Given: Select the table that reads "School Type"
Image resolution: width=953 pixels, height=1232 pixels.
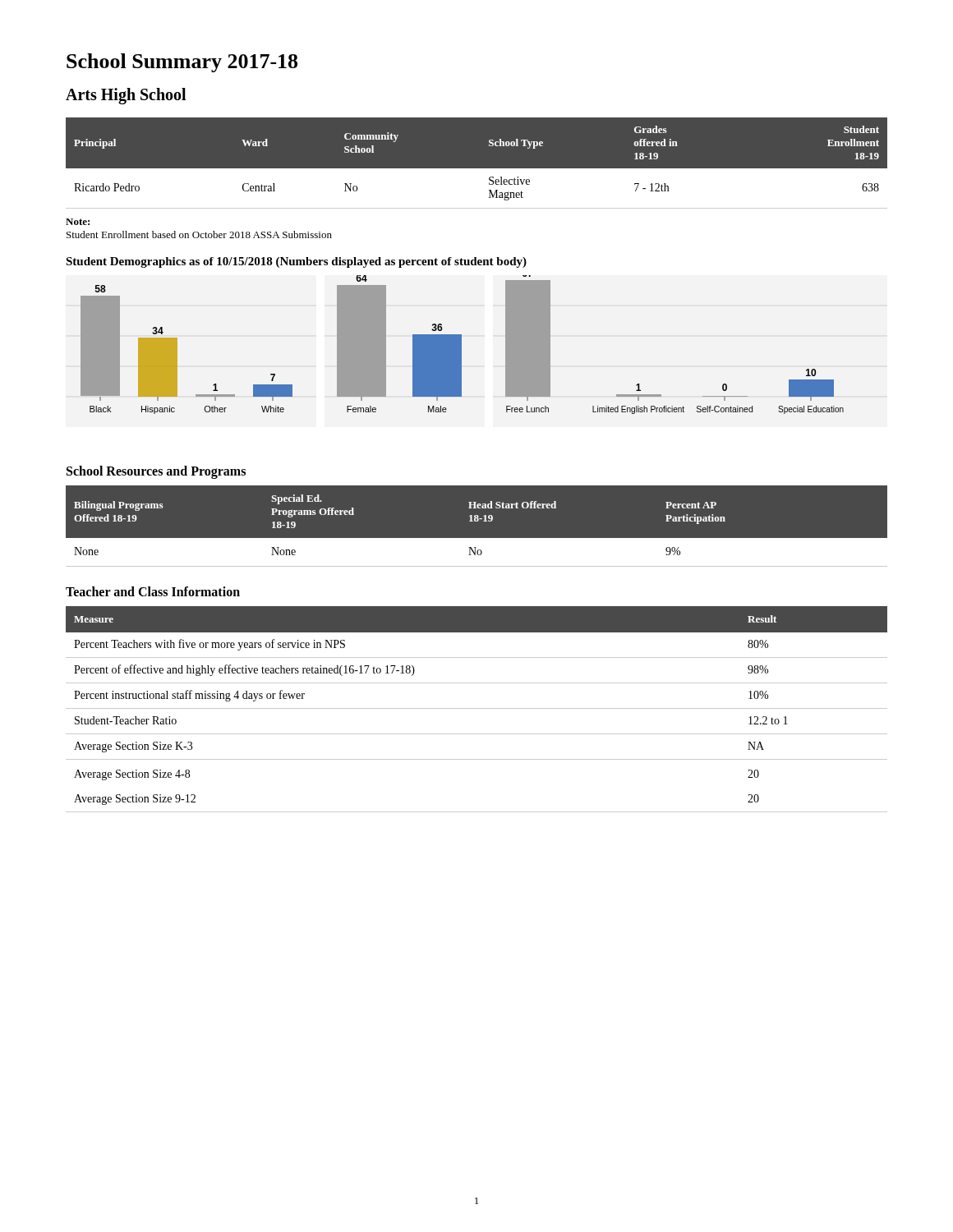Looking at the screenshot, I should click(x=476, y=163).
